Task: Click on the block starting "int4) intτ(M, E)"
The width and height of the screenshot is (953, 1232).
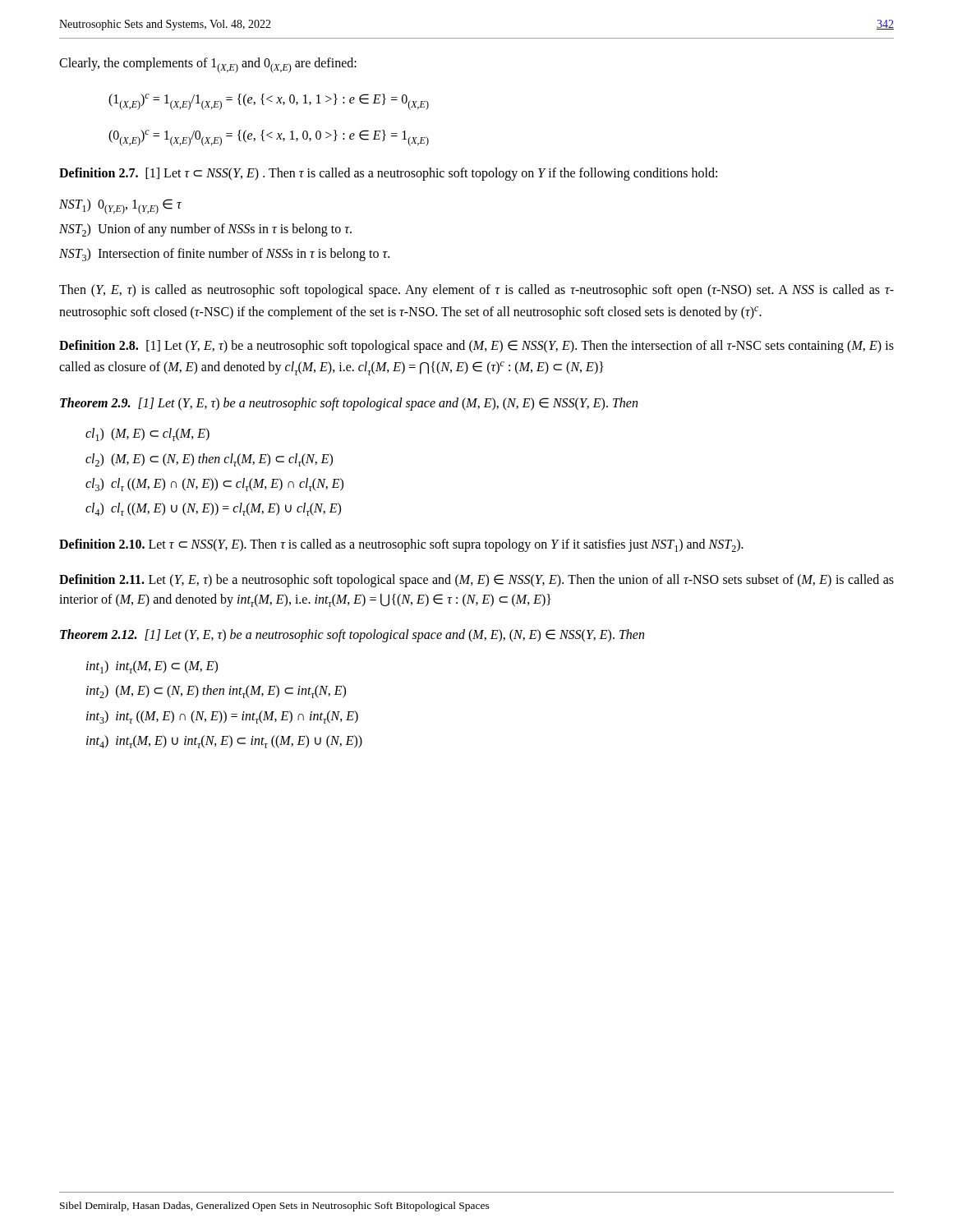Action: [x=224, y=742]
